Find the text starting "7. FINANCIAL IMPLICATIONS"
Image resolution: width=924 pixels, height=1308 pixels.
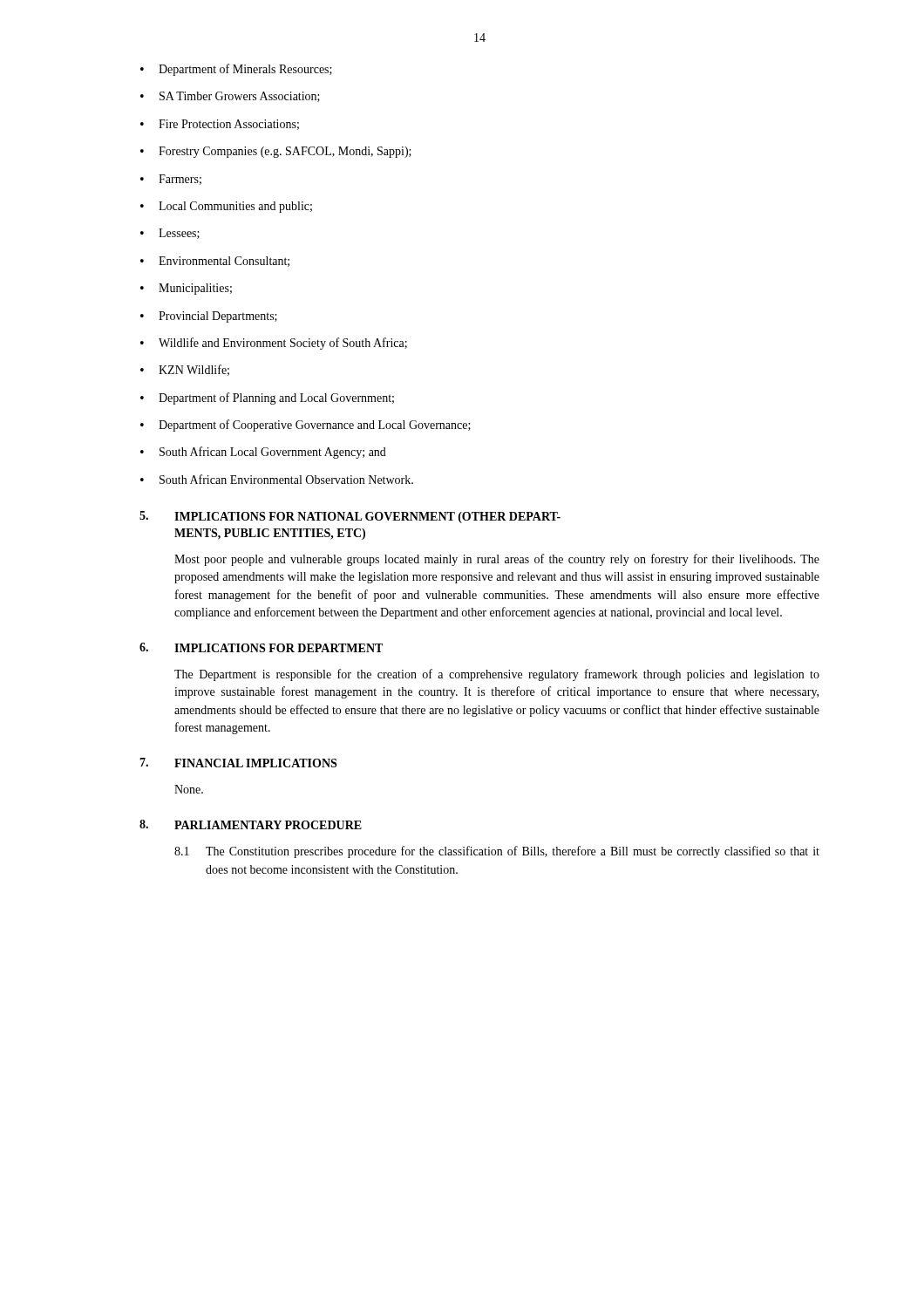tap(238, 765)
